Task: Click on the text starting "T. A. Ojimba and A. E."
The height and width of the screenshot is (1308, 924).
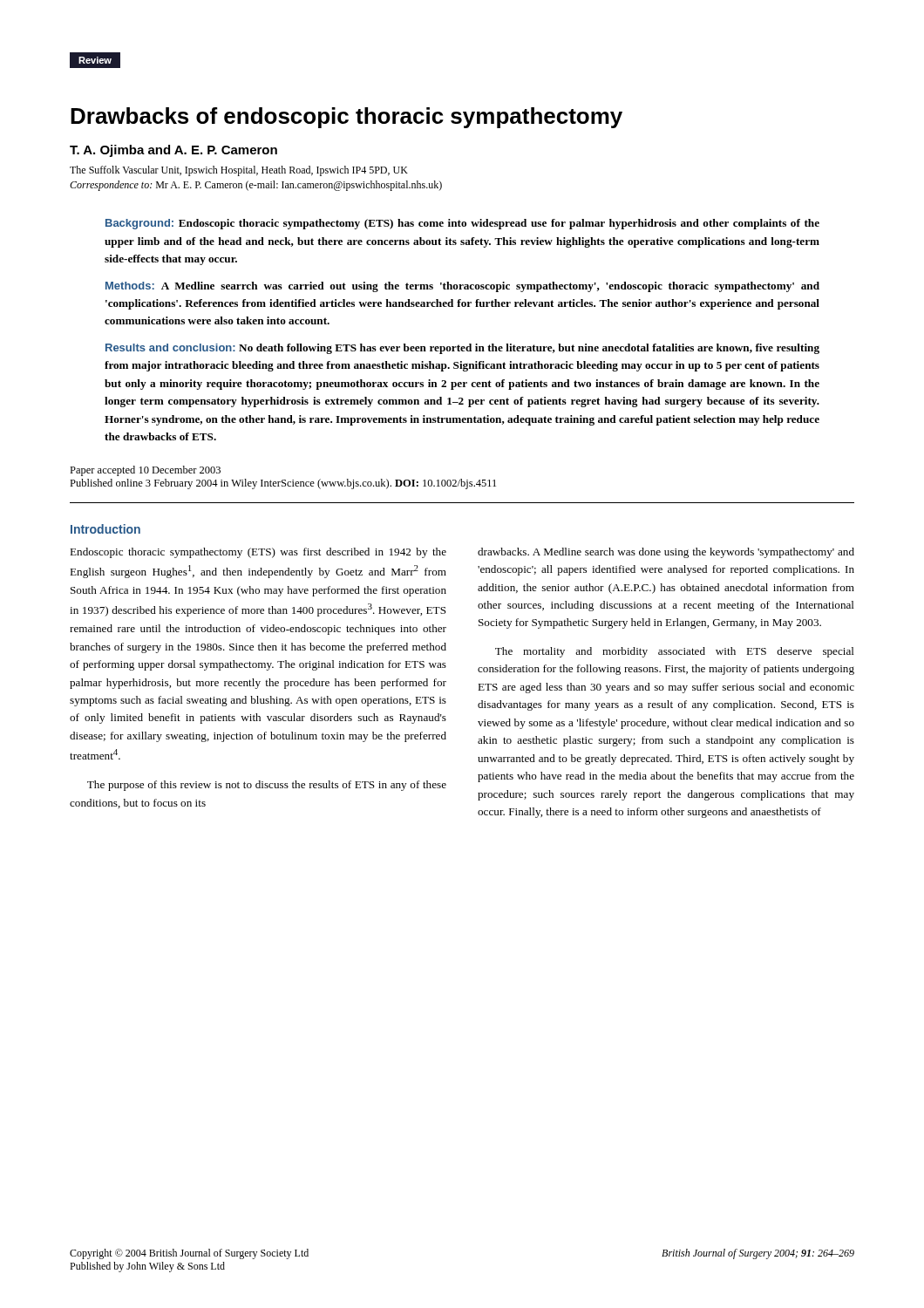Action: [x=173, y=151]
